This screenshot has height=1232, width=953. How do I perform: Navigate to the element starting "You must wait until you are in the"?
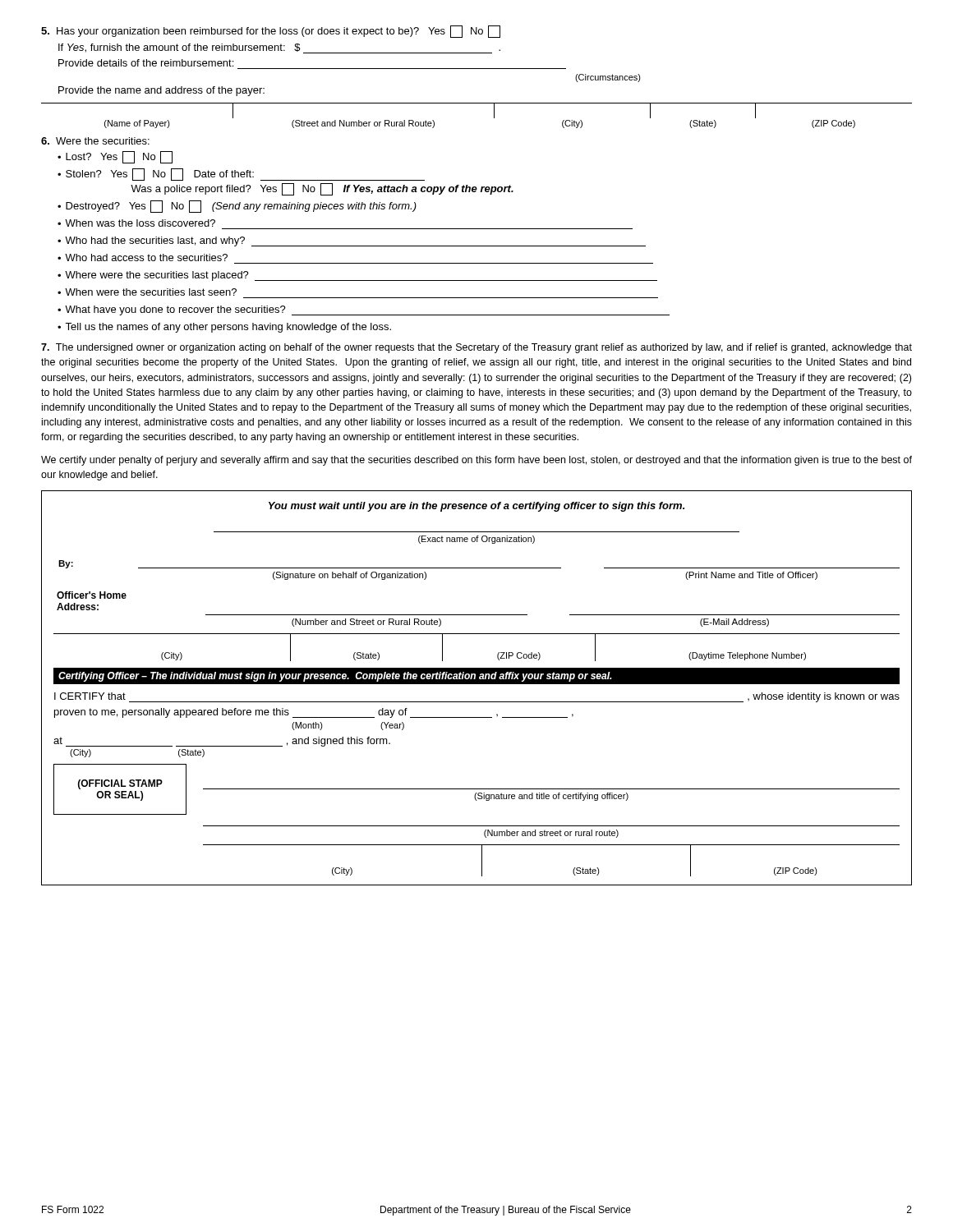[476, 688]
